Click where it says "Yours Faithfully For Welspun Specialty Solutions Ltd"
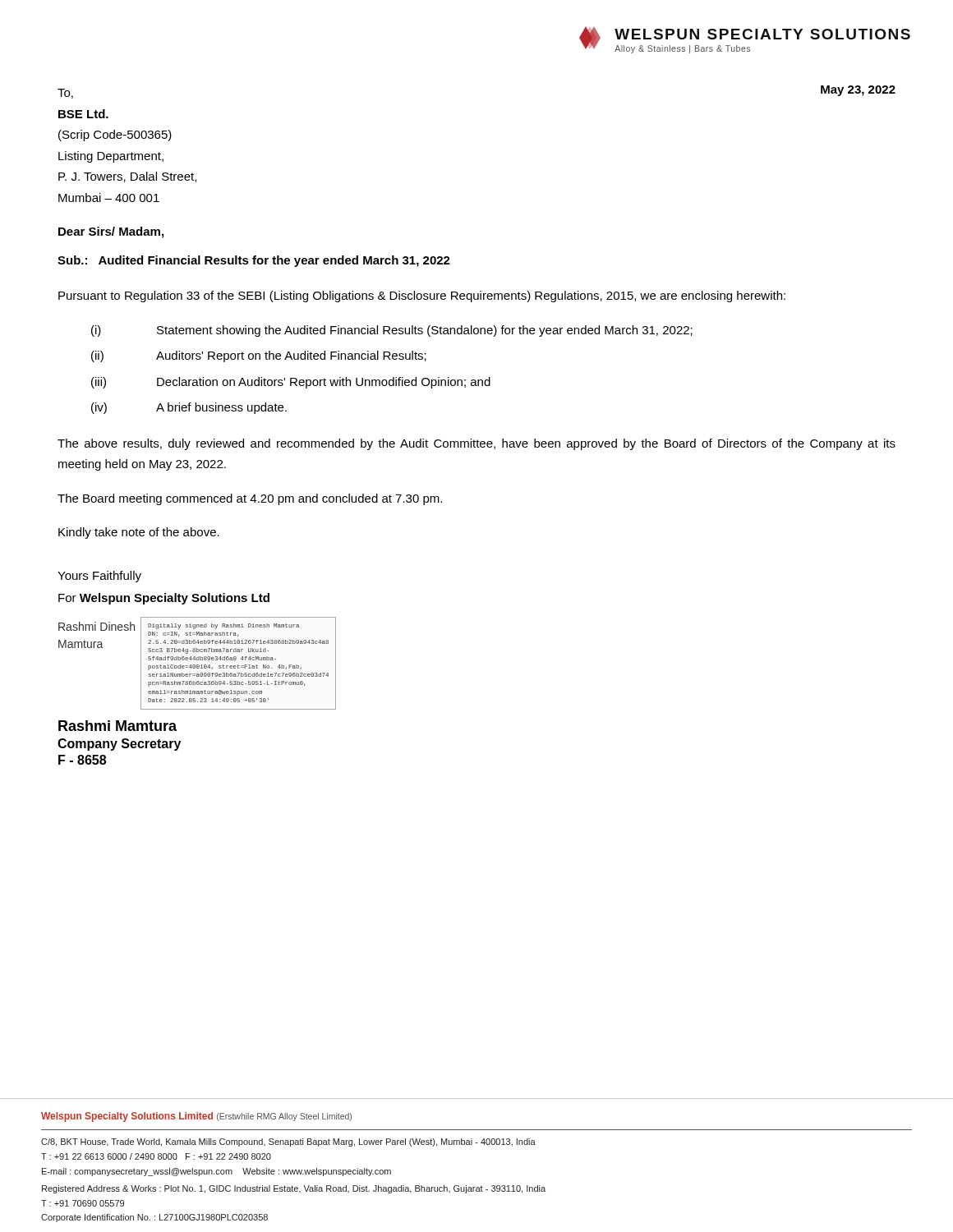This screenshot has height=1232, width=953. point(164,586)
